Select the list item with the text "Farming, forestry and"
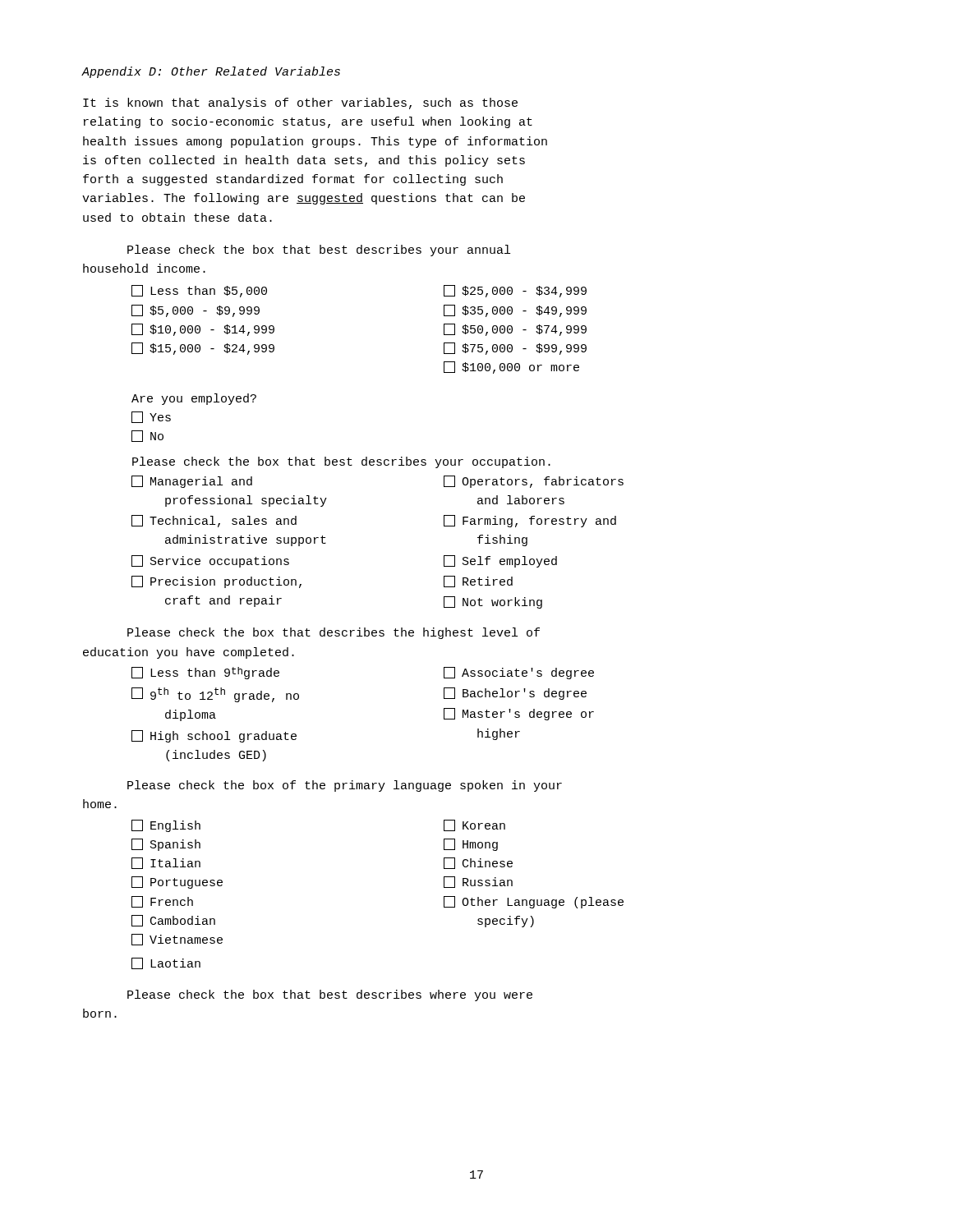The width and height of the screenshot is (953, 1232). [530, 532]
